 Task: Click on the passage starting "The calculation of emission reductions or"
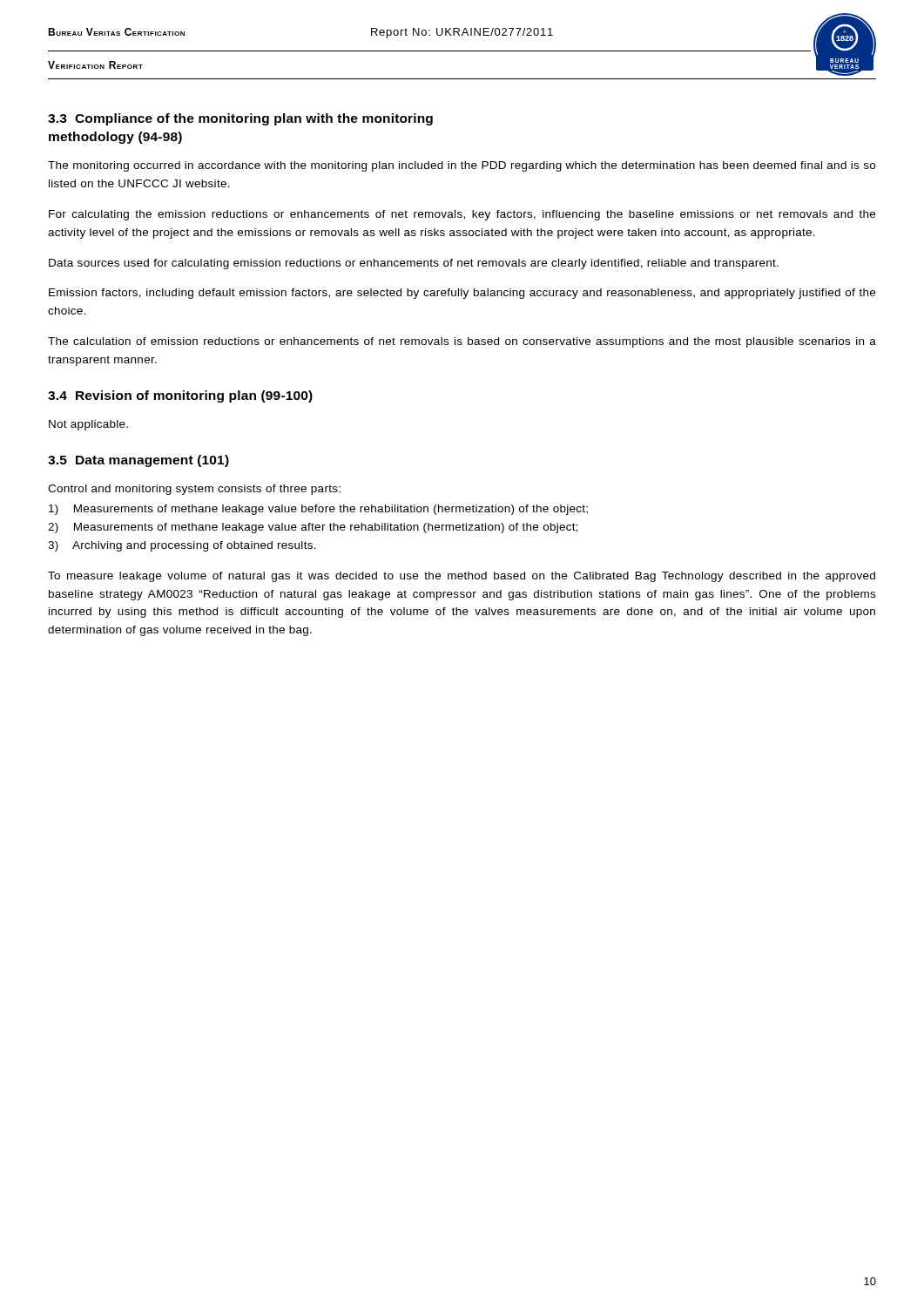pyautogui.click(x=462, y=350)
